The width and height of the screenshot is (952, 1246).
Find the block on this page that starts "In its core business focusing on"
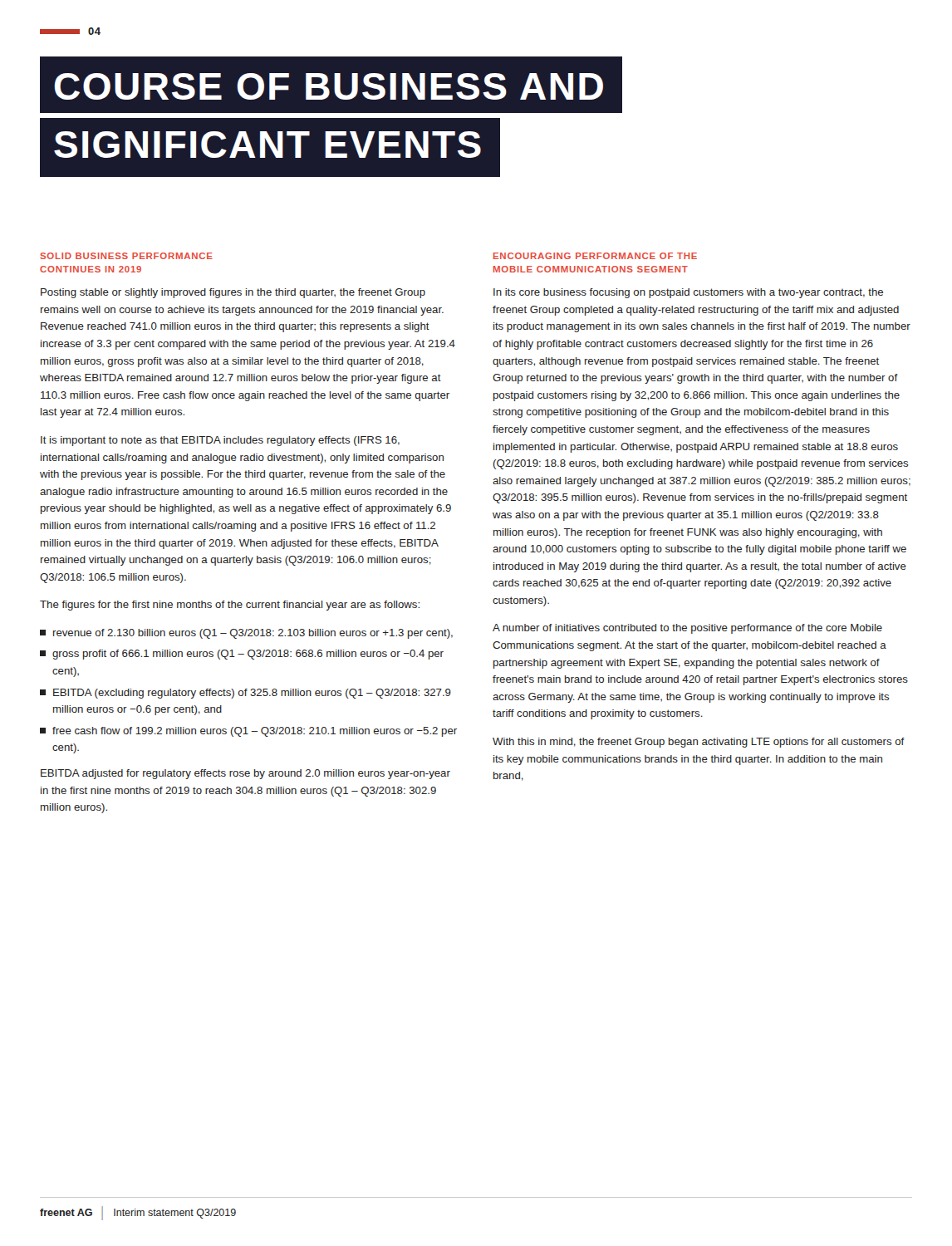tap(702, 446)
